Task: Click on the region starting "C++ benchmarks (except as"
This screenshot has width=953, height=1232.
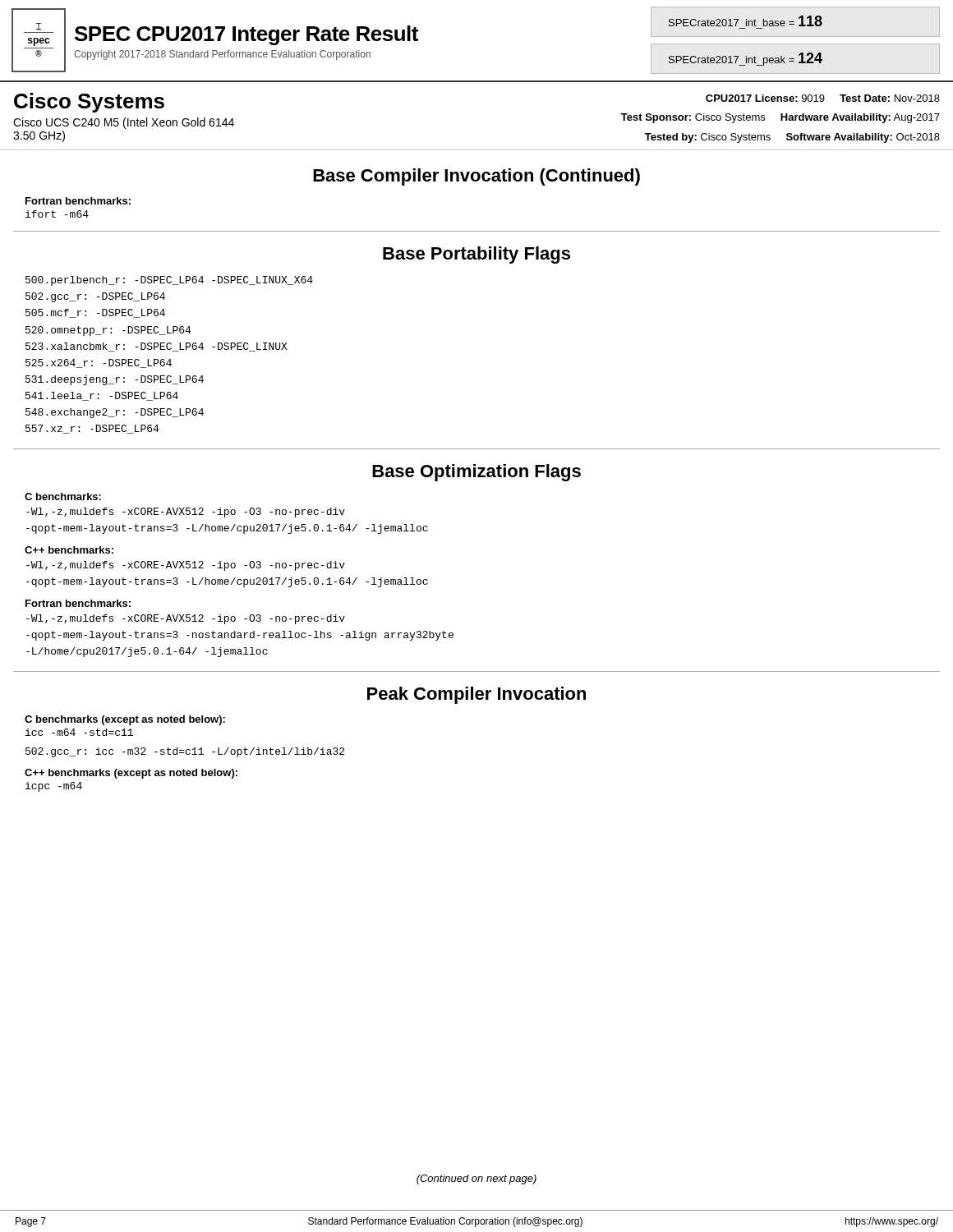Action: click(132, 772)
